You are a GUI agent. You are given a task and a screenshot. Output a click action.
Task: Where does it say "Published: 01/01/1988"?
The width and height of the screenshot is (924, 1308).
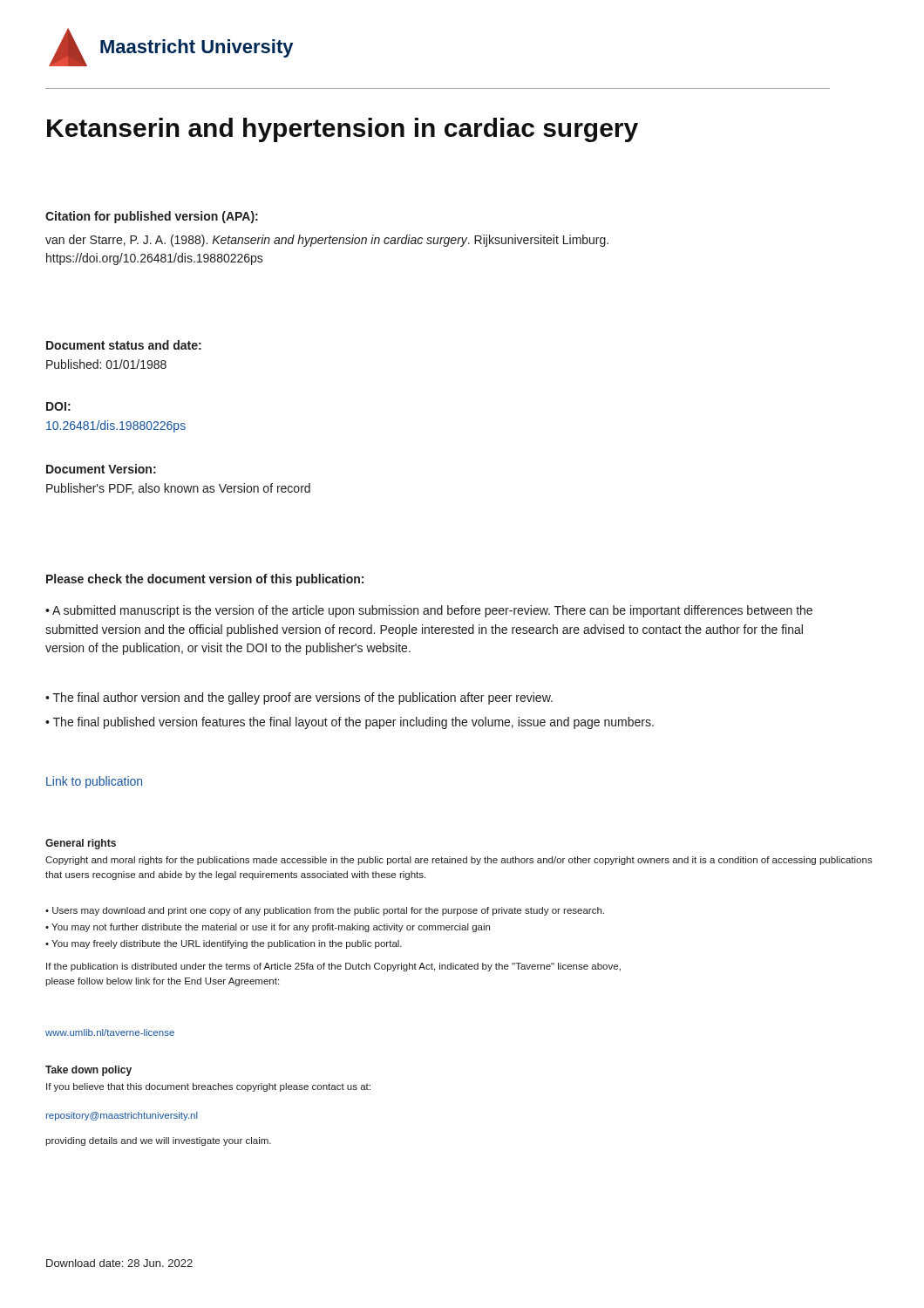pyautogui.click(x=106, y=364)
